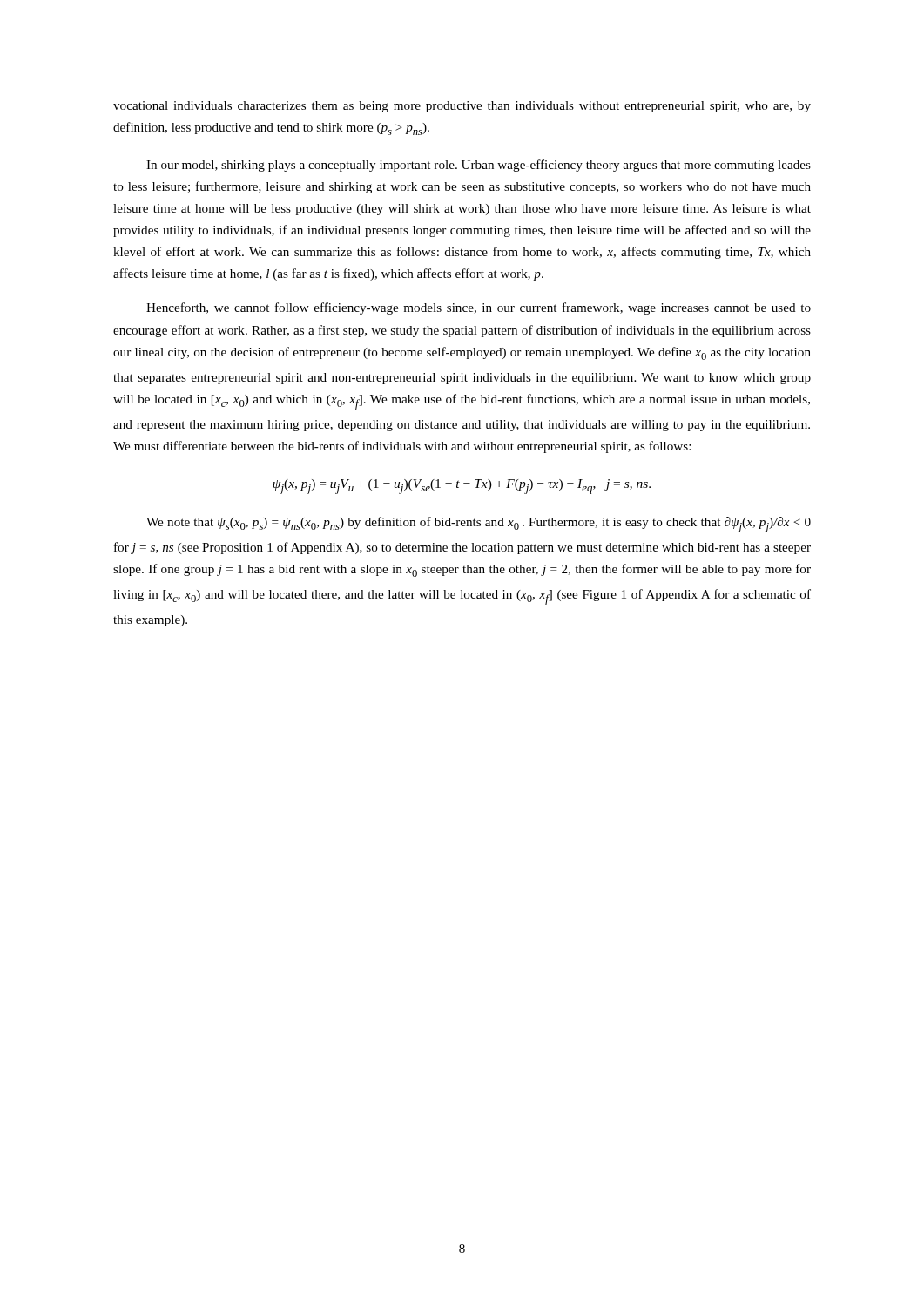This screenshot has height=1307, width=924.
Task: Where is the passage that starts "vocational individuals characterizes them as being"?
Action: (462, 118)
